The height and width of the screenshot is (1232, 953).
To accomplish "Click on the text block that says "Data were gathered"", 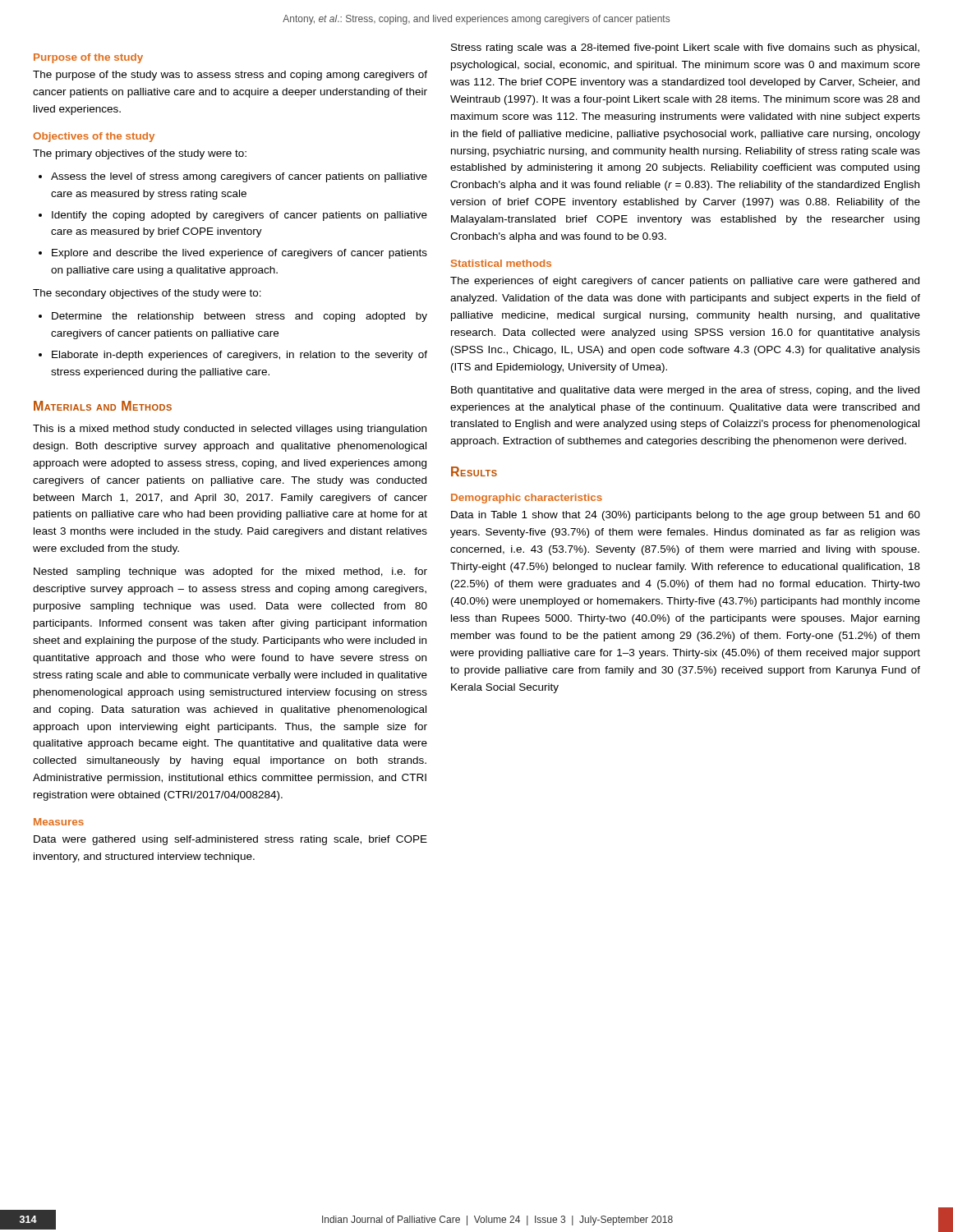I will [x=230, y=848].
